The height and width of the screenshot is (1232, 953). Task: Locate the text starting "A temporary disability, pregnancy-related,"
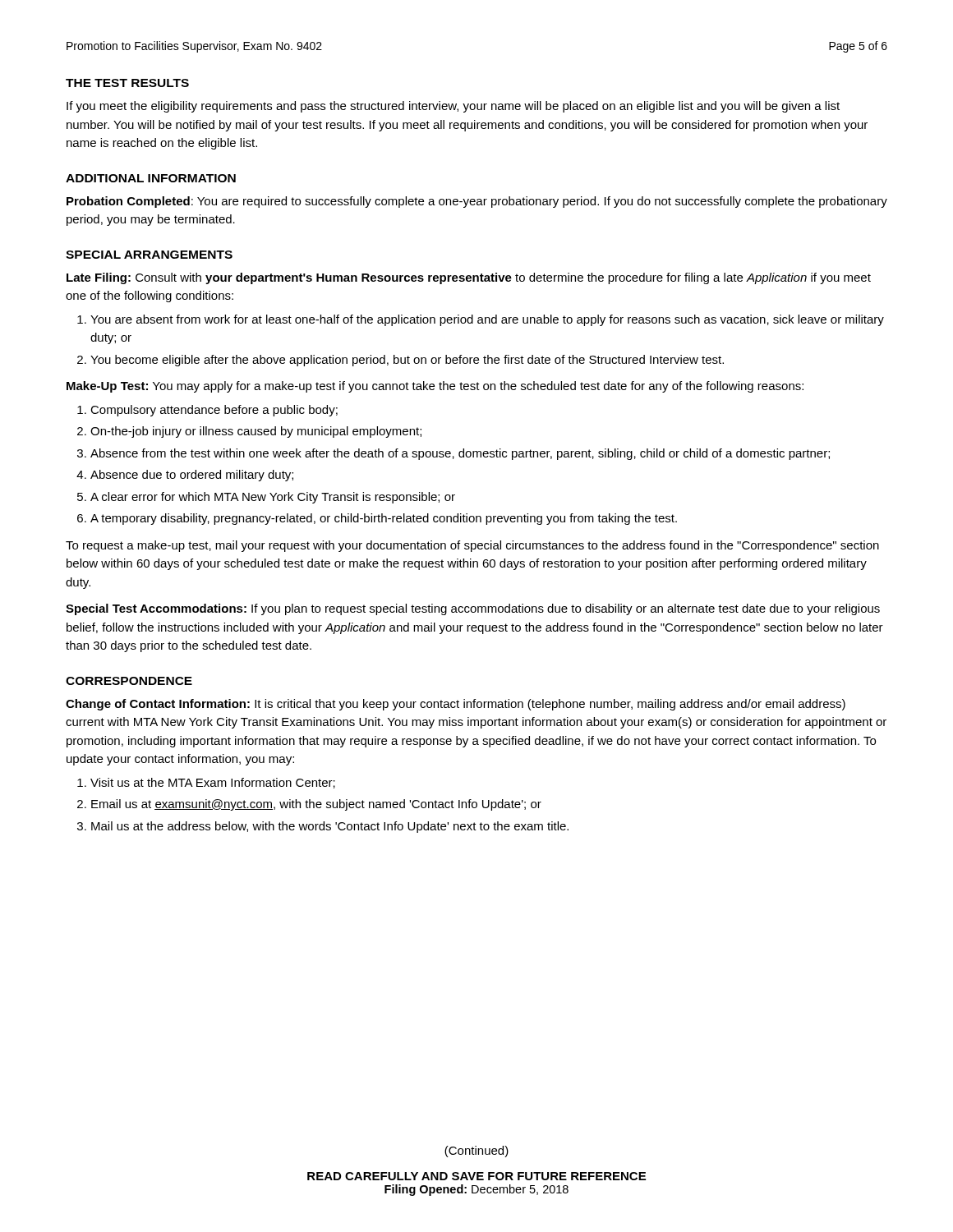click(x=489, y=518)
